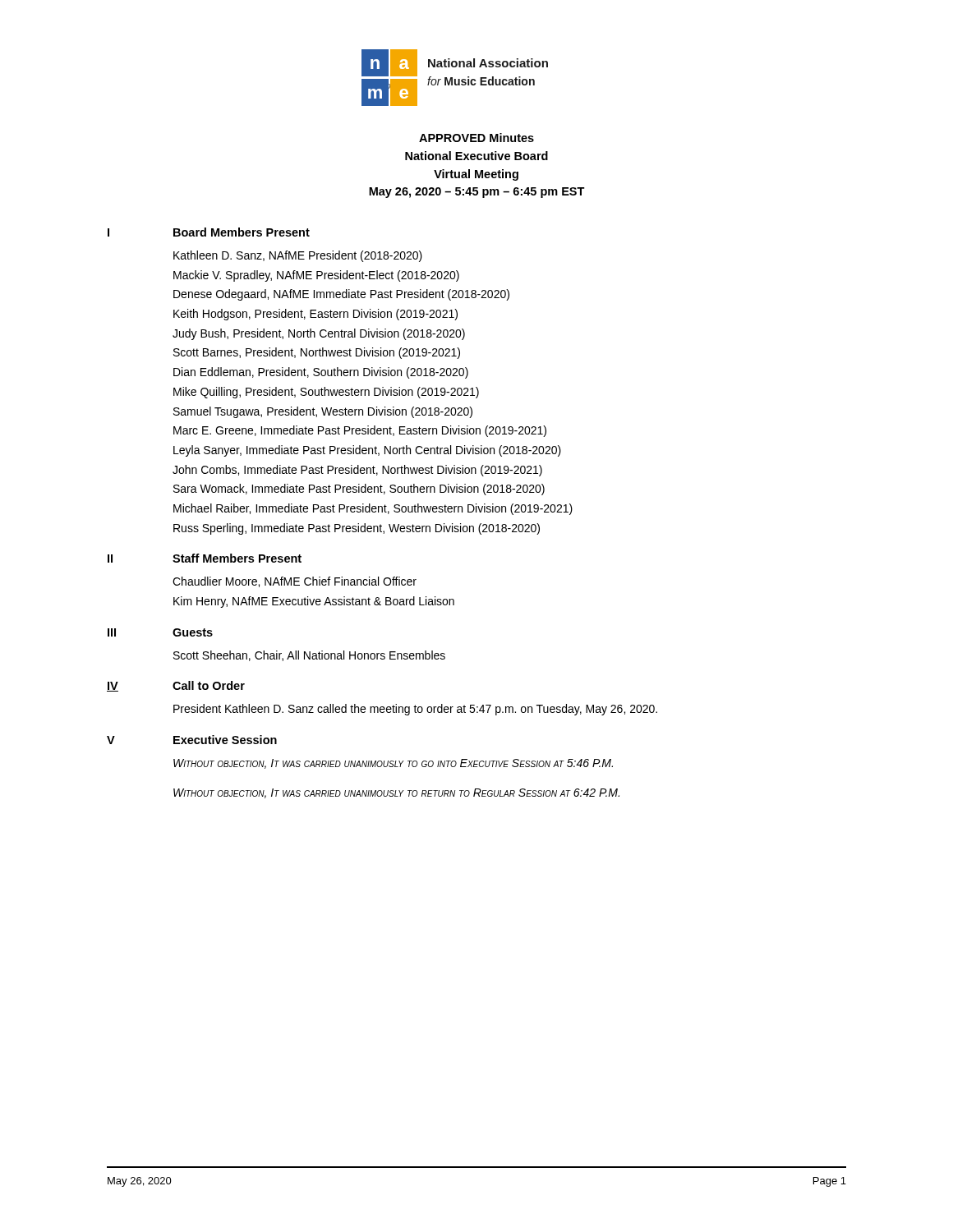The height and width of the screenshot is (1232, 953).
Task: Select the region starting "Scott Sheehan, Chair, All National Honors"
Action: pos(309,656)
